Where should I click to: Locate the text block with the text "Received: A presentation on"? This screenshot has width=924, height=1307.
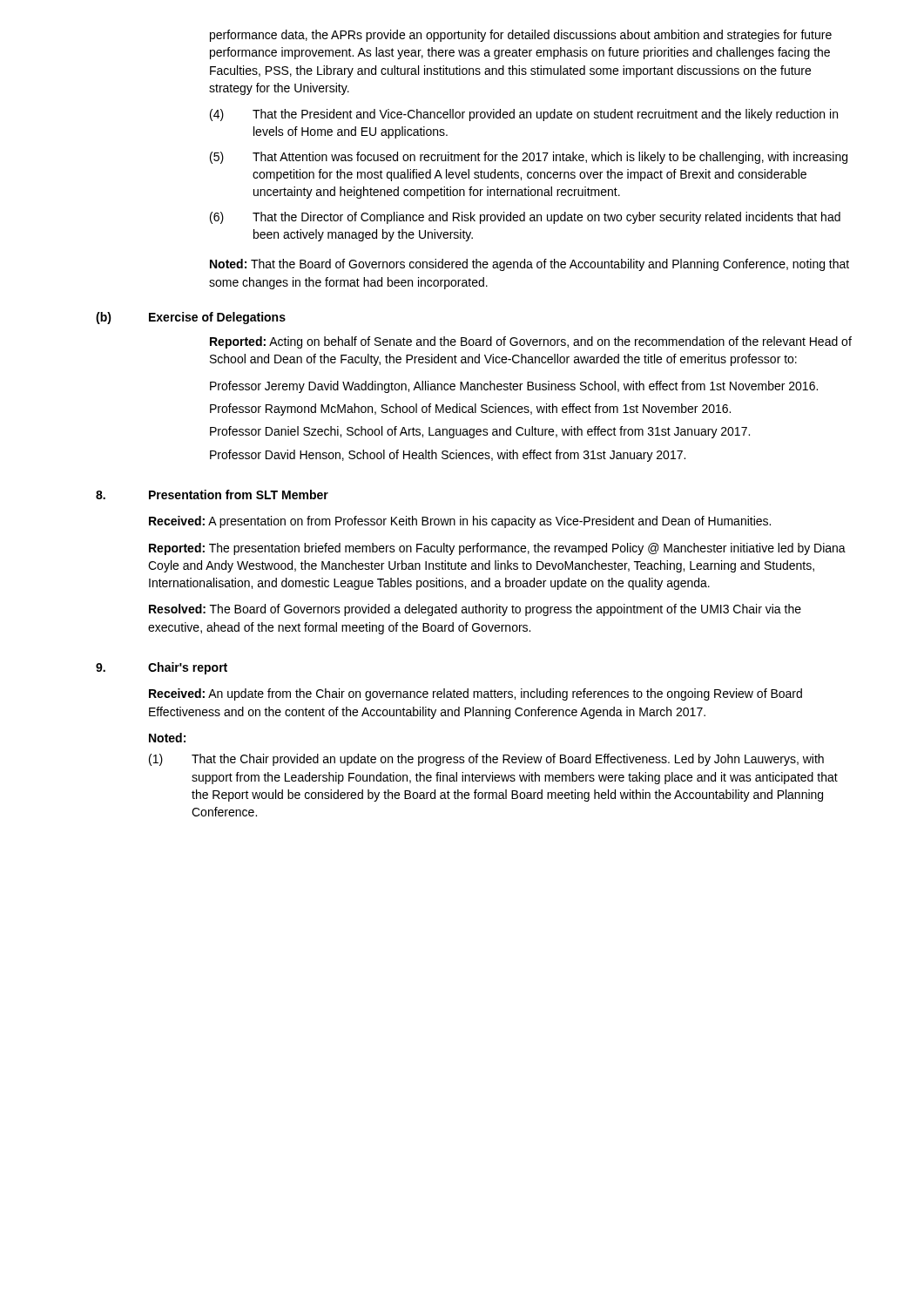(x=460, y=521)
